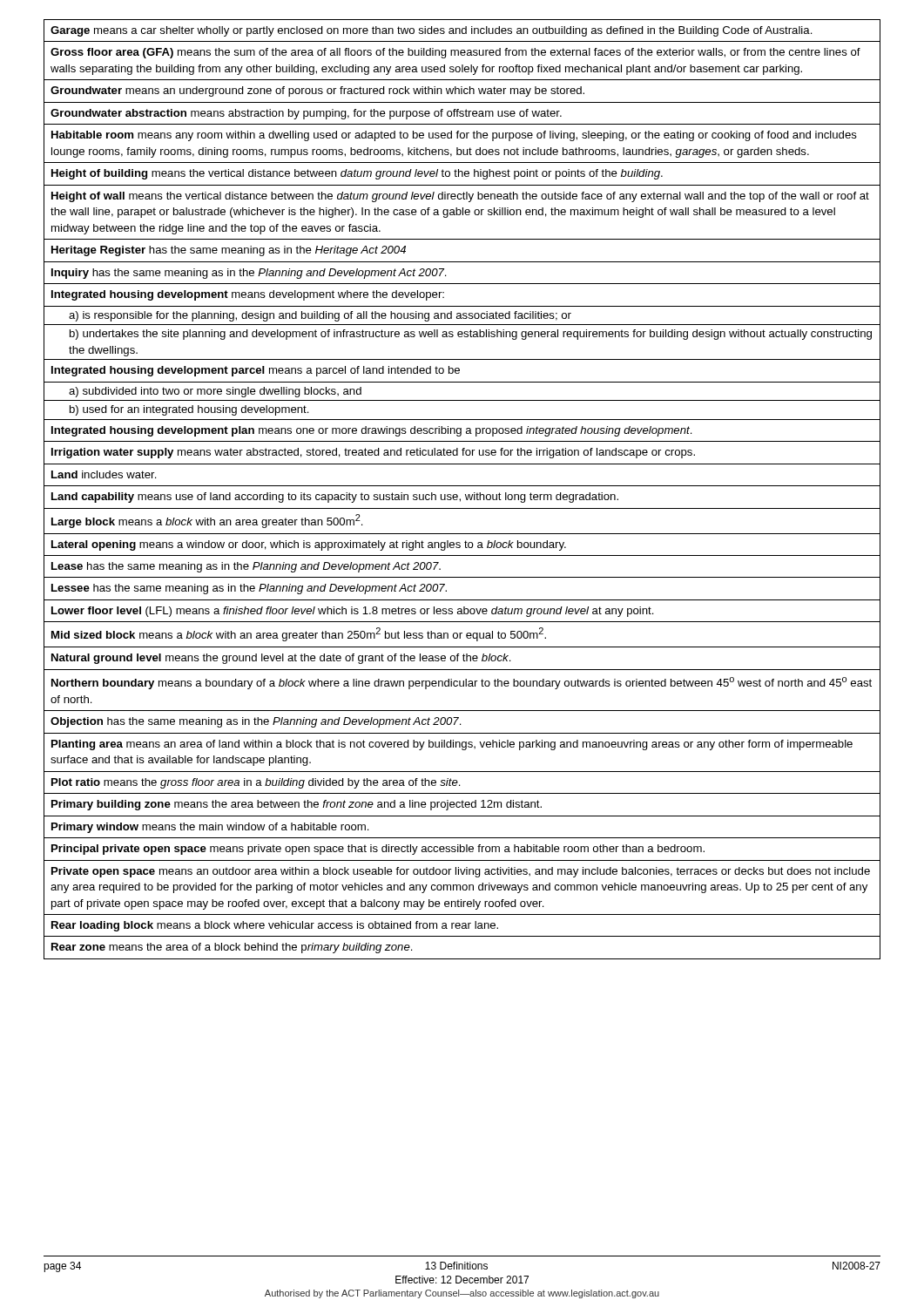Point to the text block starting "Land capability means"

(x=335, y=496)
